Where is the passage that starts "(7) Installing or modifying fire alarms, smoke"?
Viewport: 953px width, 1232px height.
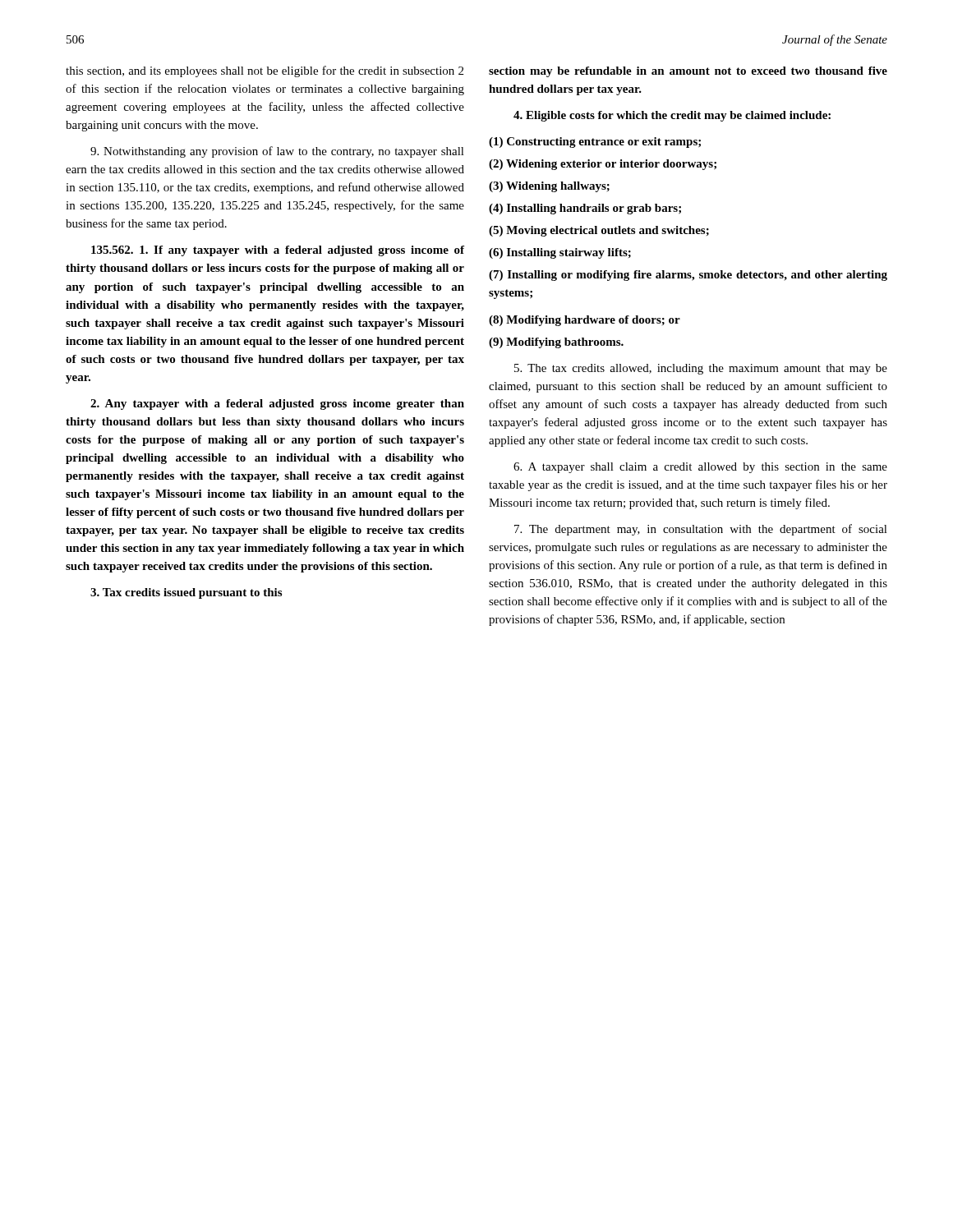point(688,284)
